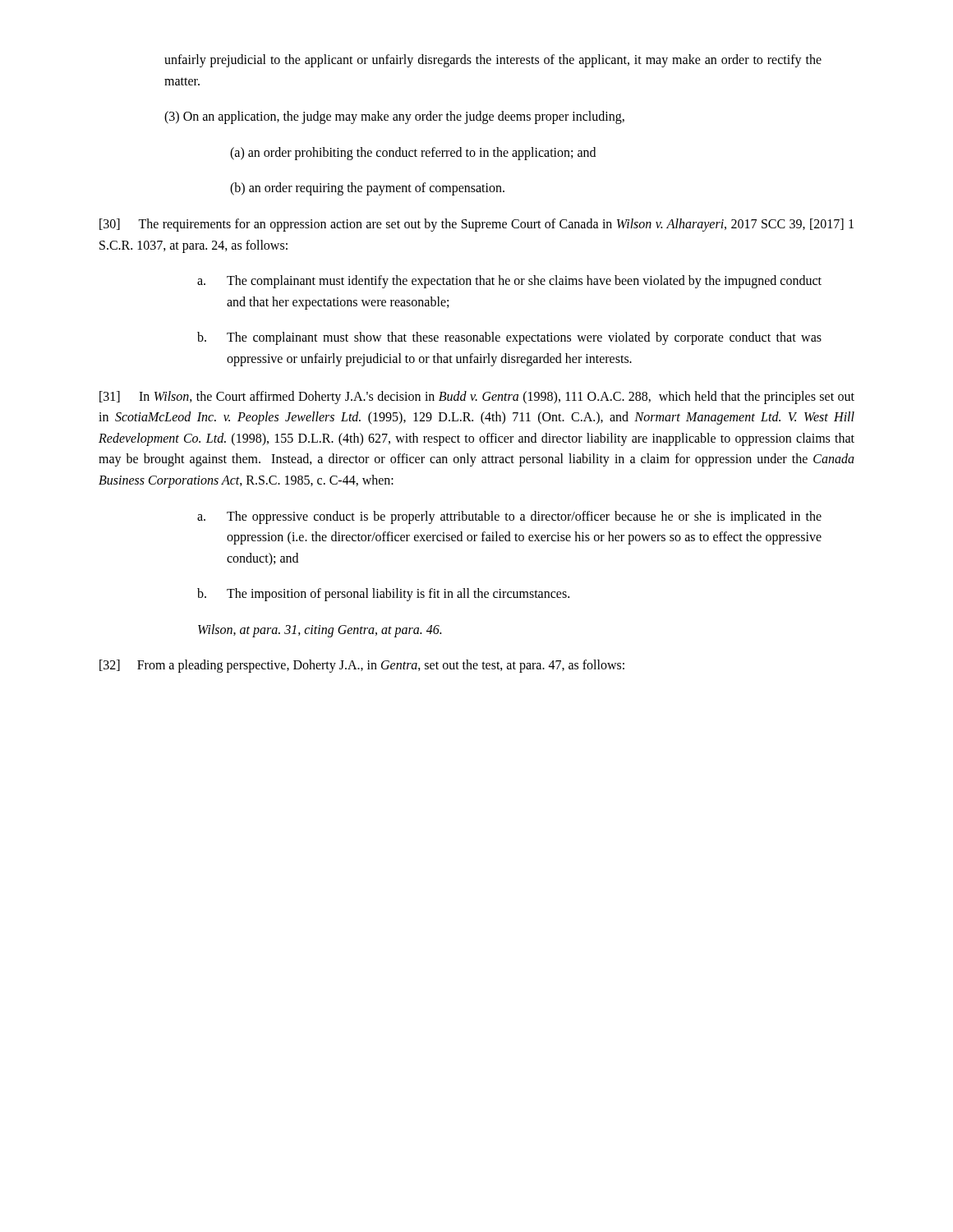
Task: Point to the block beginning "(b) an order requiring the payment"
Action: pos(368,188)
